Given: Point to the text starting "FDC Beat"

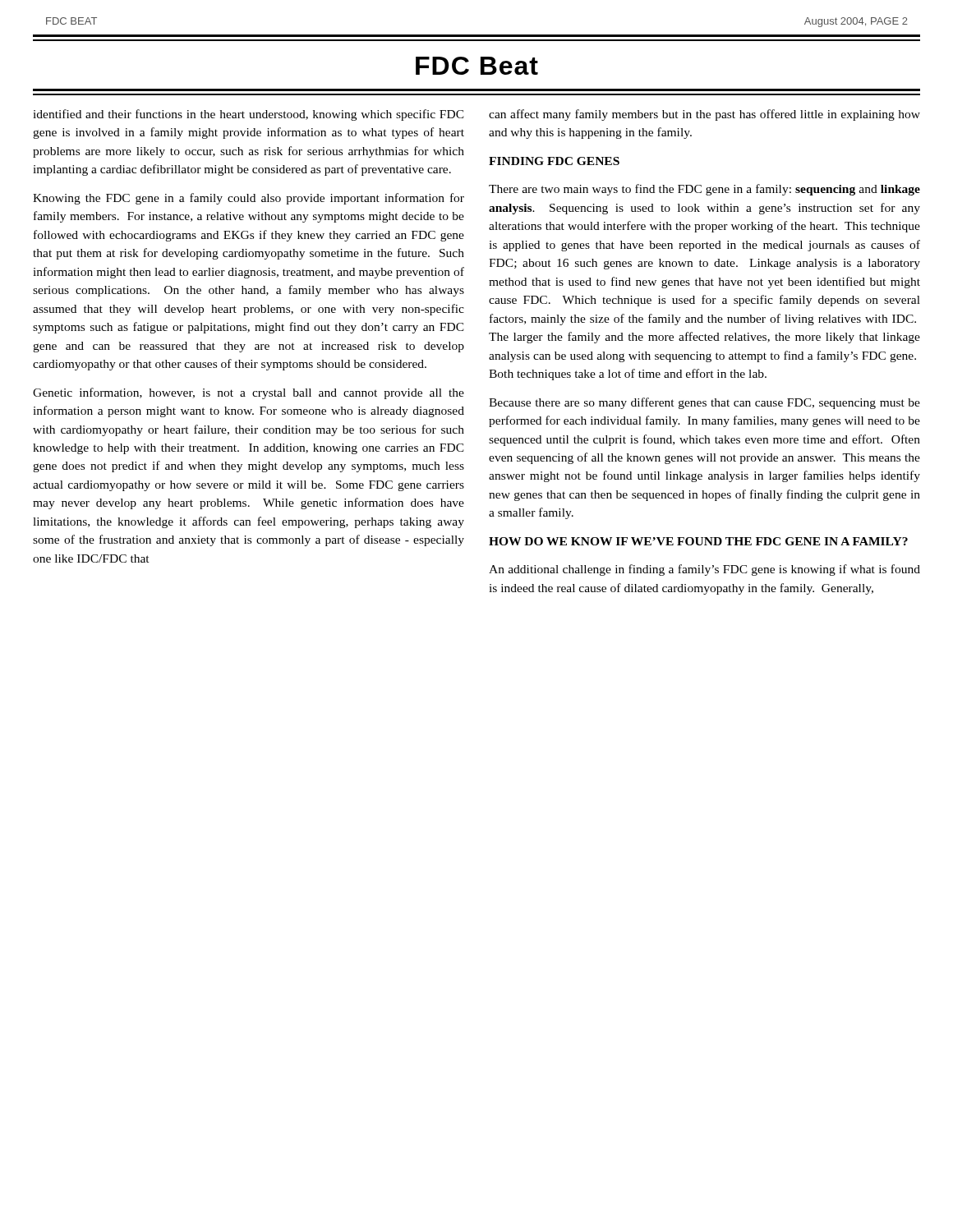Looking at the screenshot, I should point(476,66).
